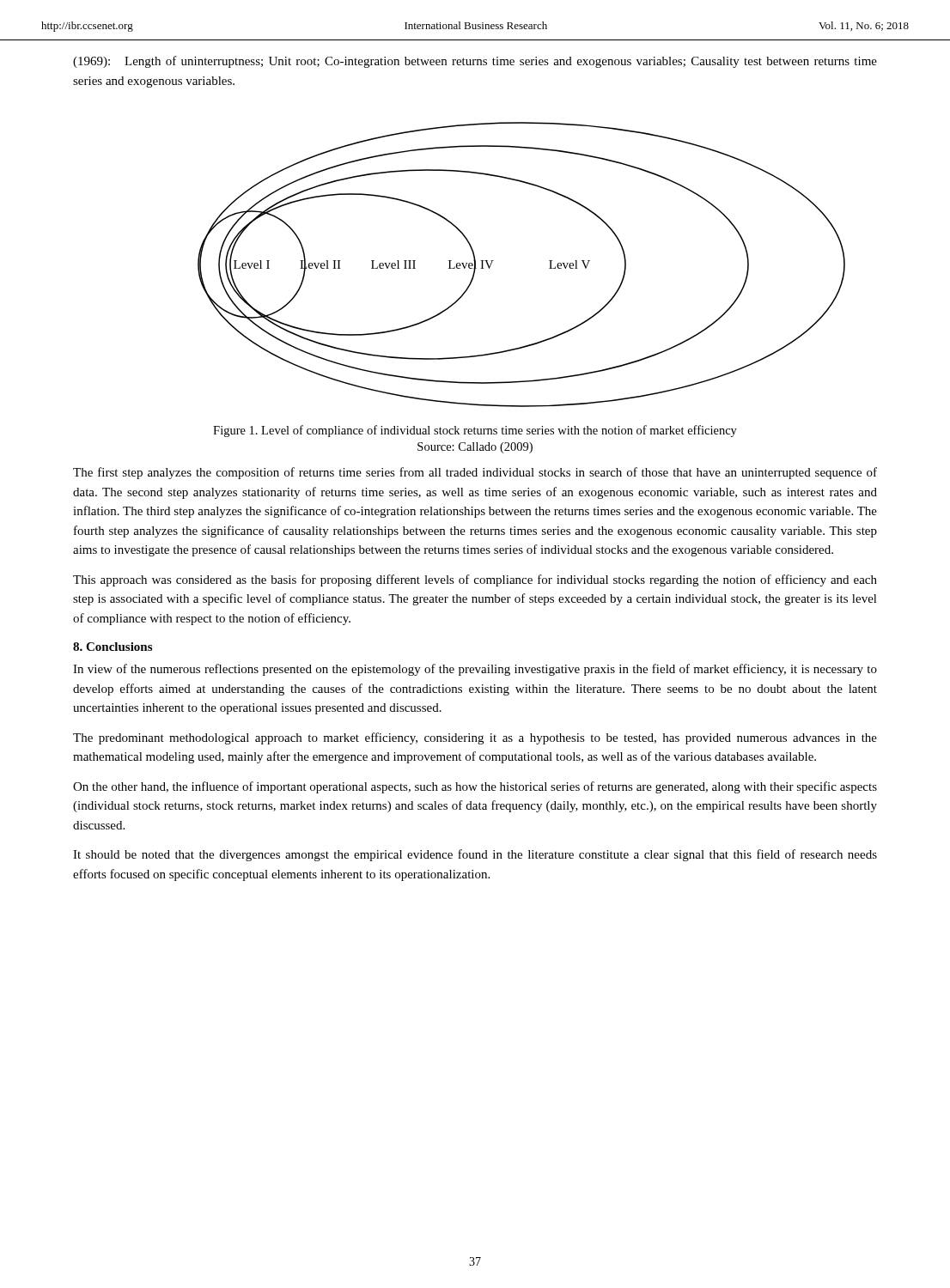
Task: Find the text block containing "(1969): Length of"
Action: click(x=475, y=71)
